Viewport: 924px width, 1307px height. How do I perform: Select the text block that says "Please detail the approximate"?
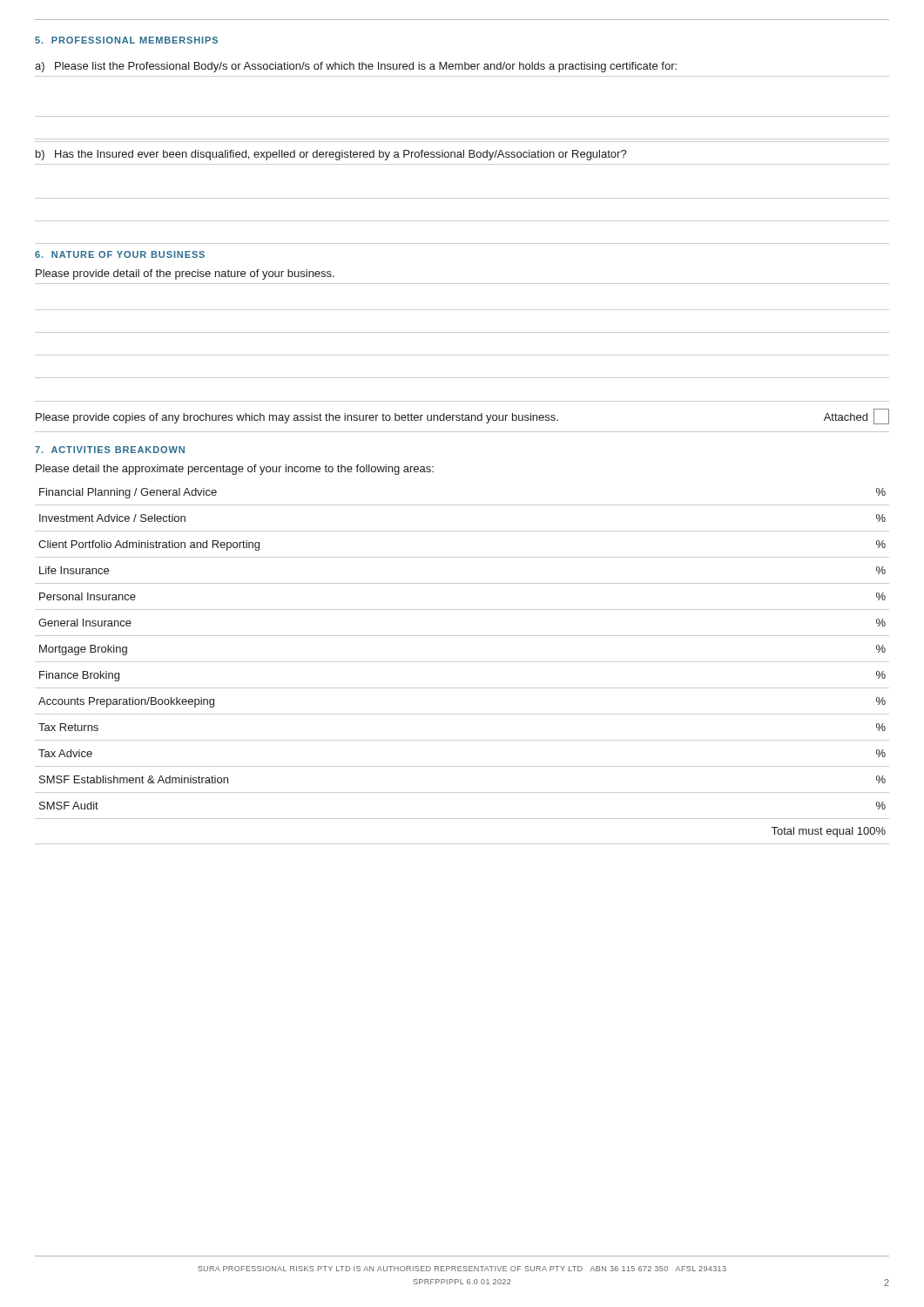click(235, 468)
